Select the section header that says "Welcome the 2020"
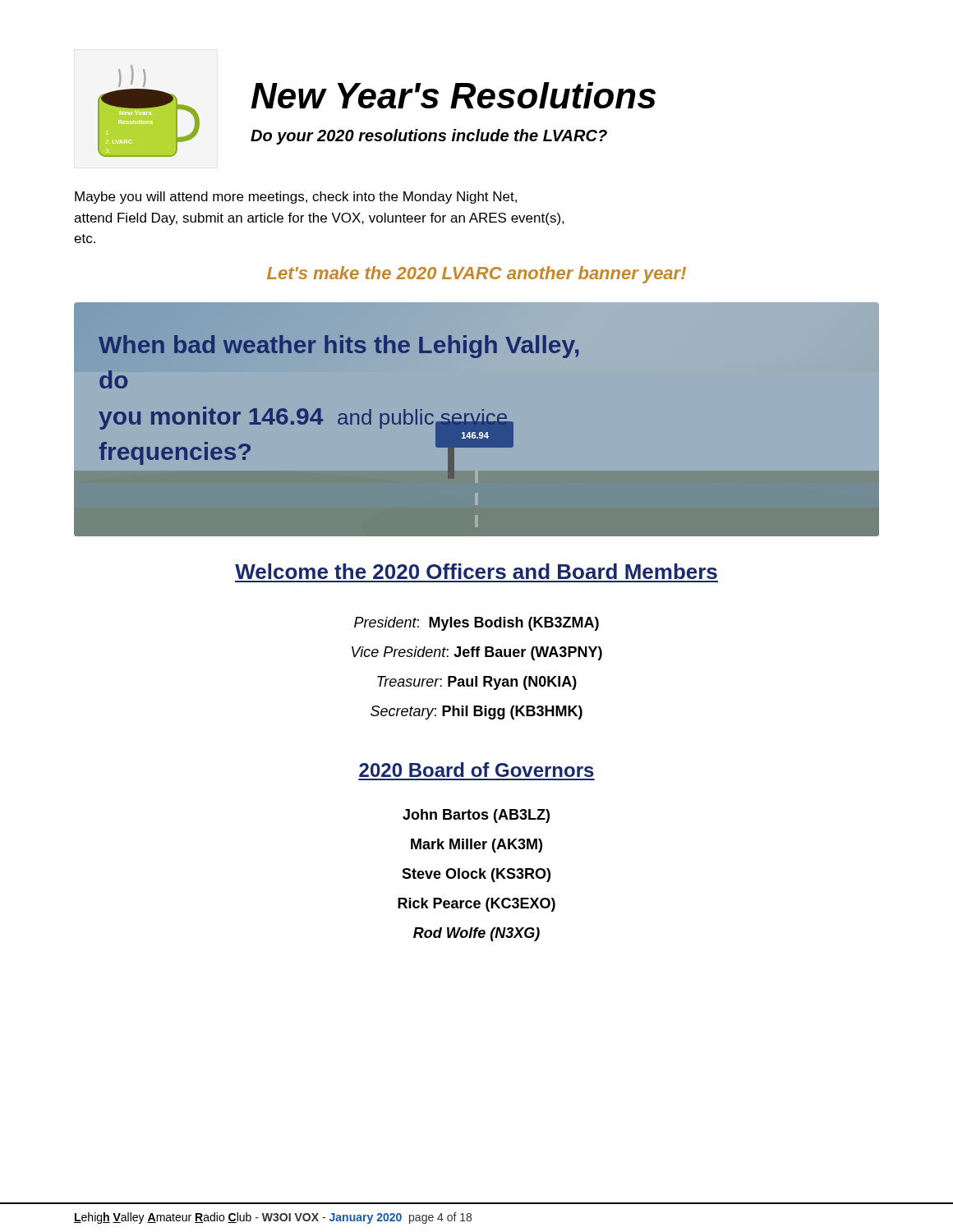This screenshot has height=1232, width=953. [476, 571]
